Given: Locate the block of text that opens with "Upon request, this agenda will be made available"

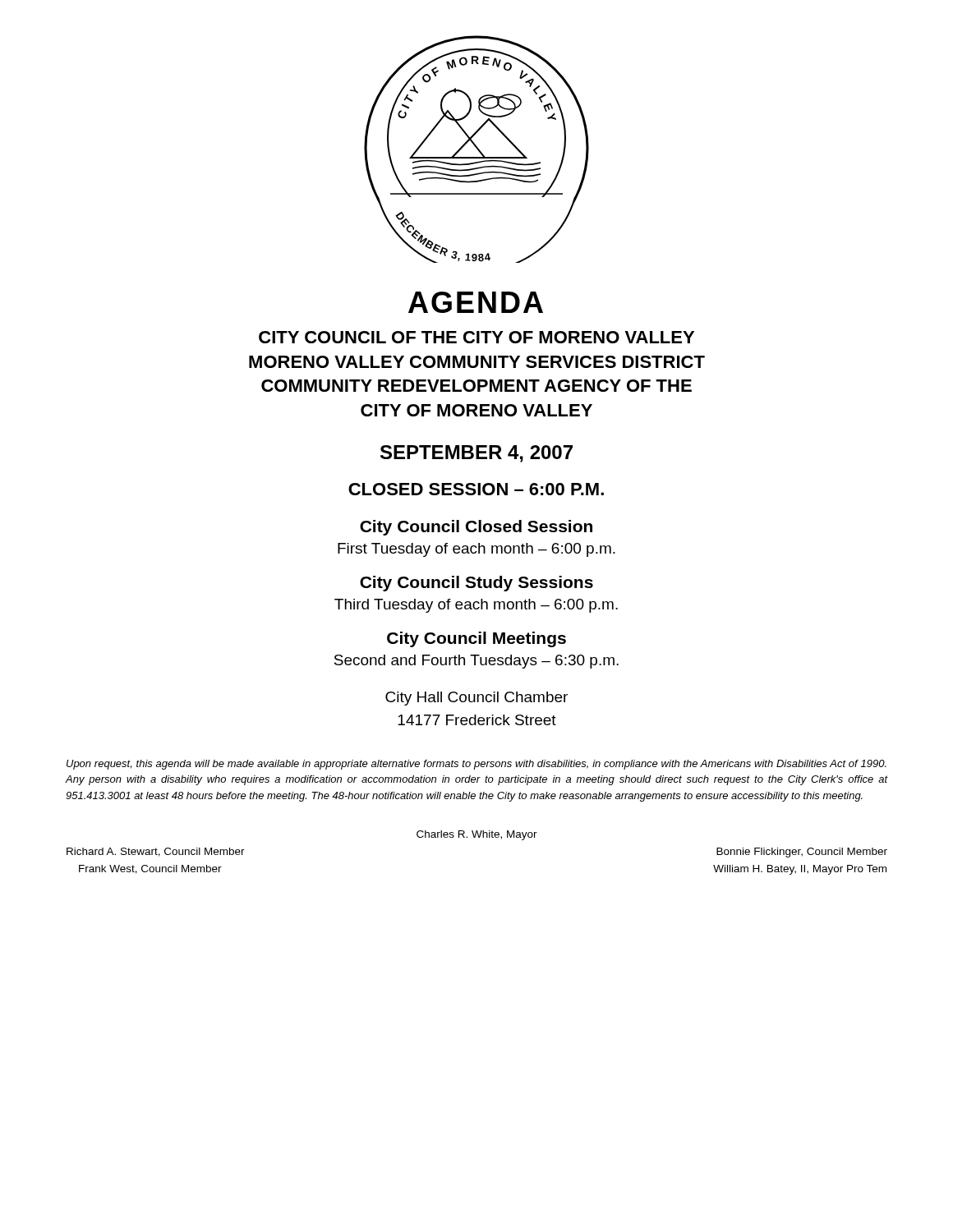Looking at the screenshot, I should (x=476, y=779).
